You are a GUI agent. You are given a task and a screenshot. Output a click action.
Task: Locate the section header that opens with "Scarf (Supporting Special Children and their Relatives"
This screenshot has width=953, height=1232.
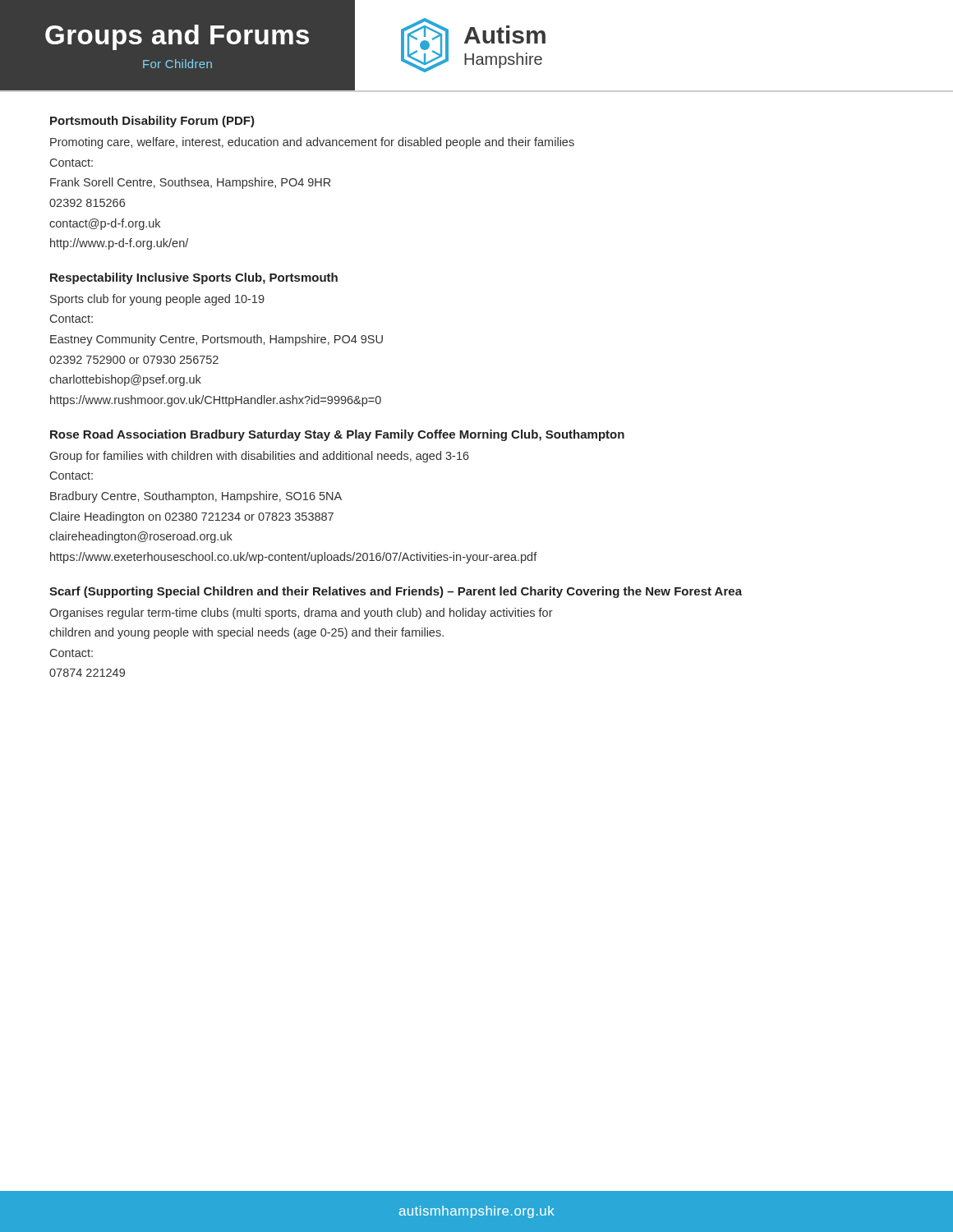coord(396,591)
